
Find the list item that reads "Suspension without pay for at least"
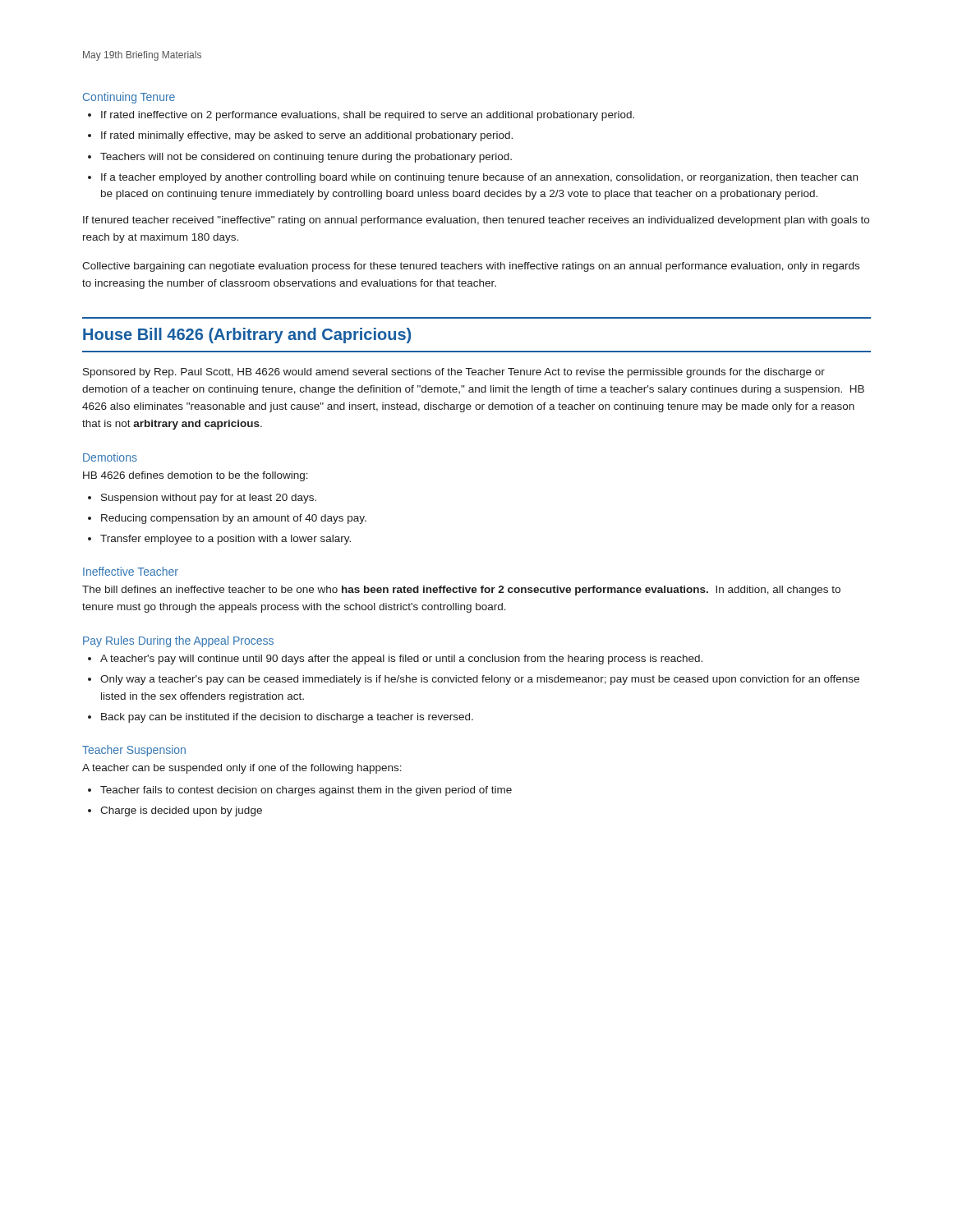click(x=209, y=497)
